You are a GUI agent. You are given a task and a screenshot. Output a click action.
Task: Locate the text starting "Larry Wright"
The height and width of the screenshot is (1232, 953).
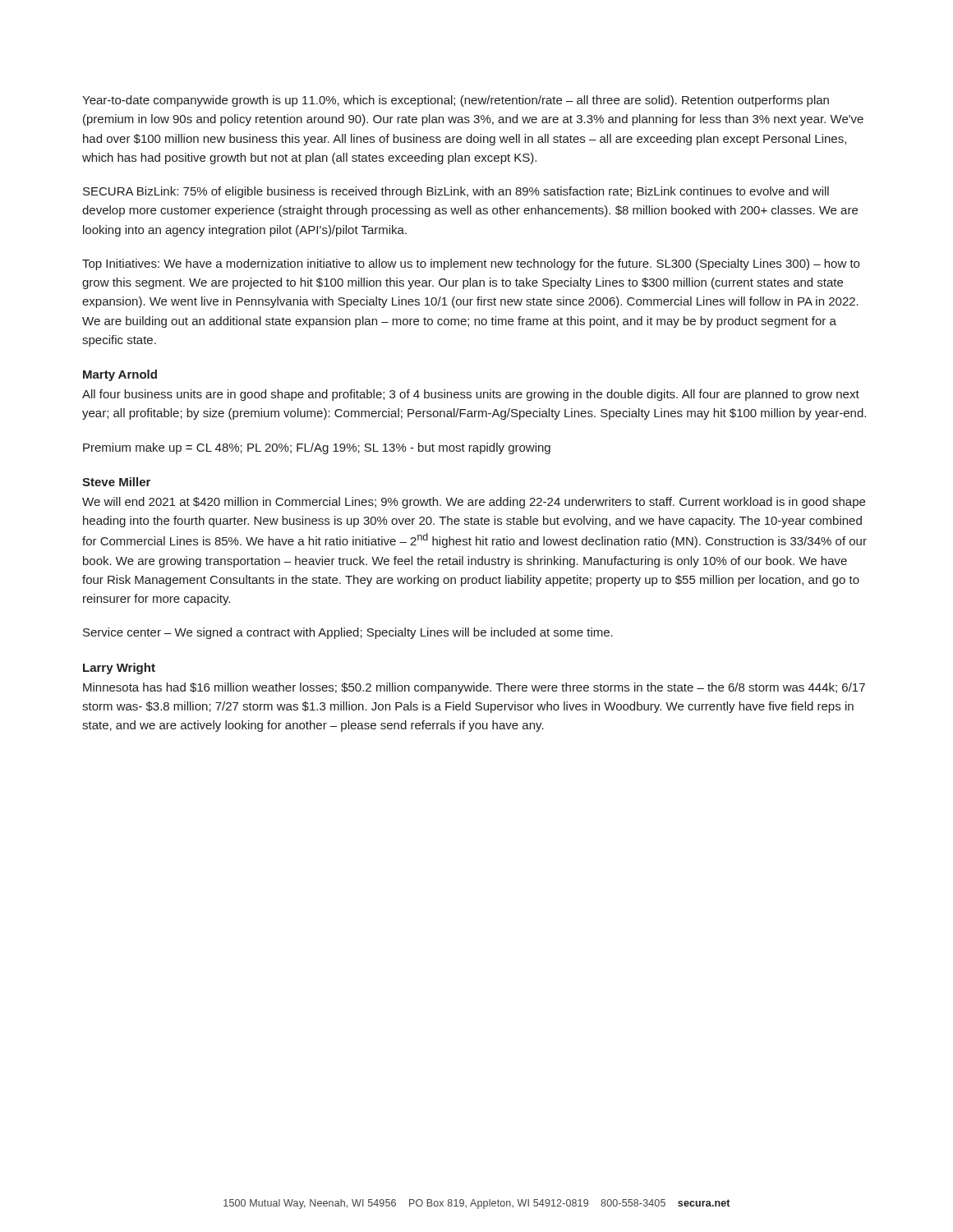click(119, 667)
